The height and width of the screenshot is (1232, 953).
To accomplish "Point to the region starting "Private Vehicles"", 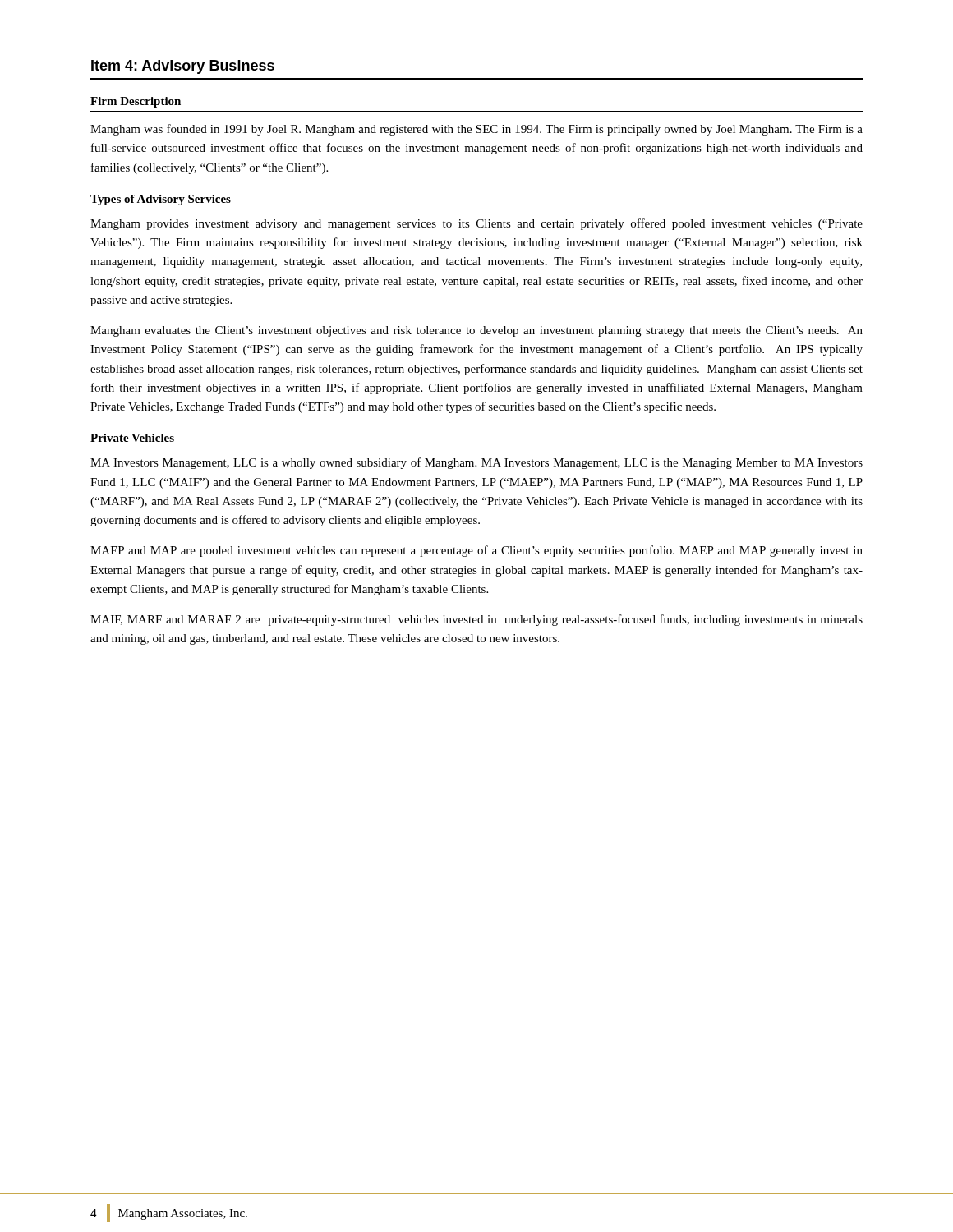I will click(x=132, y=438).
